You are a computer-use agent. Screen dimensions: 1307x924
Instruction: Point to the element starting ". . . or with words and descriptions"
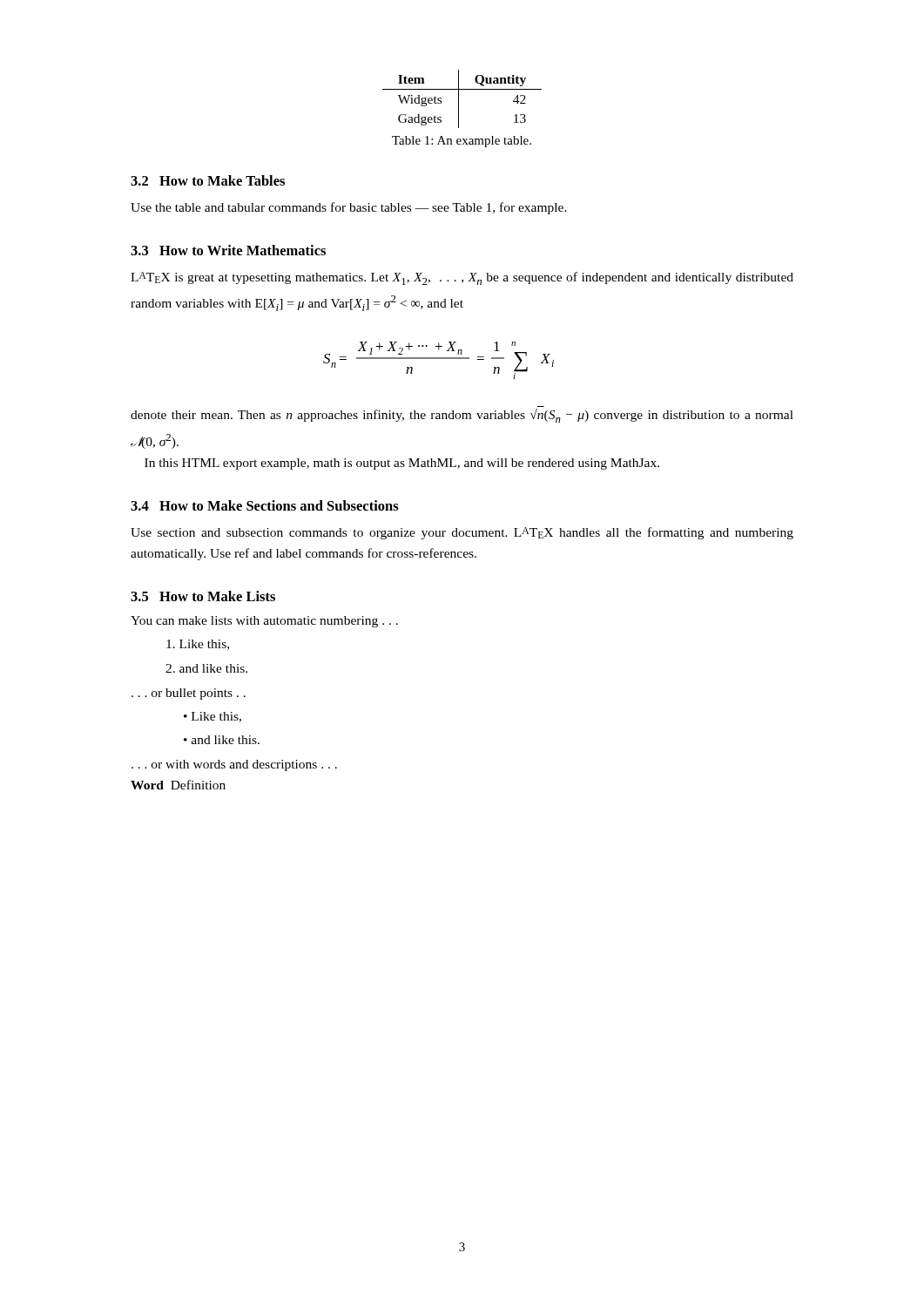tap(234, 764)
